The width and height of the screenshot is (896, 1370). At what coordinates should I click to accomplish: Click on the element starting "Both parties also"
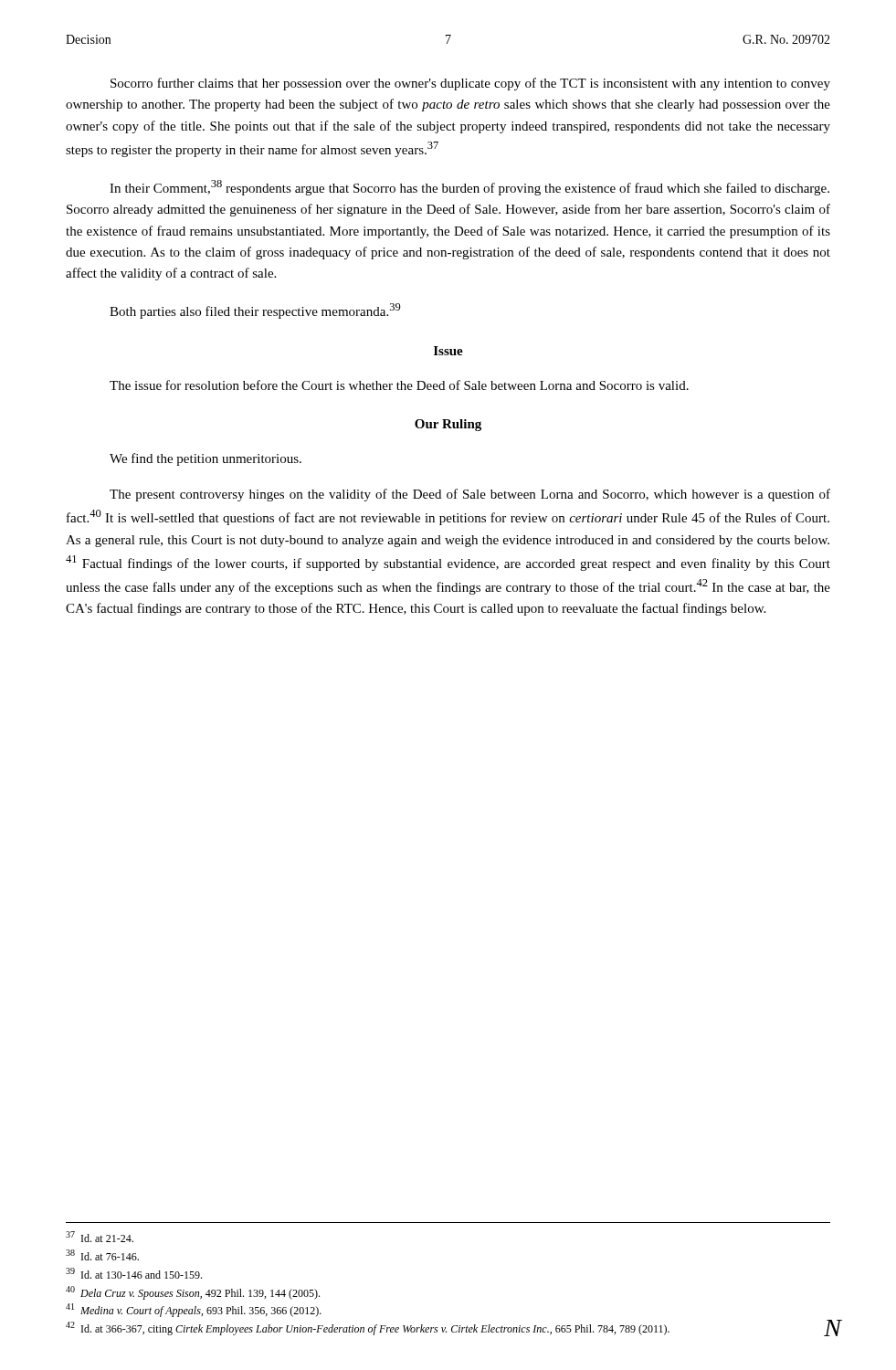point(255,311)
